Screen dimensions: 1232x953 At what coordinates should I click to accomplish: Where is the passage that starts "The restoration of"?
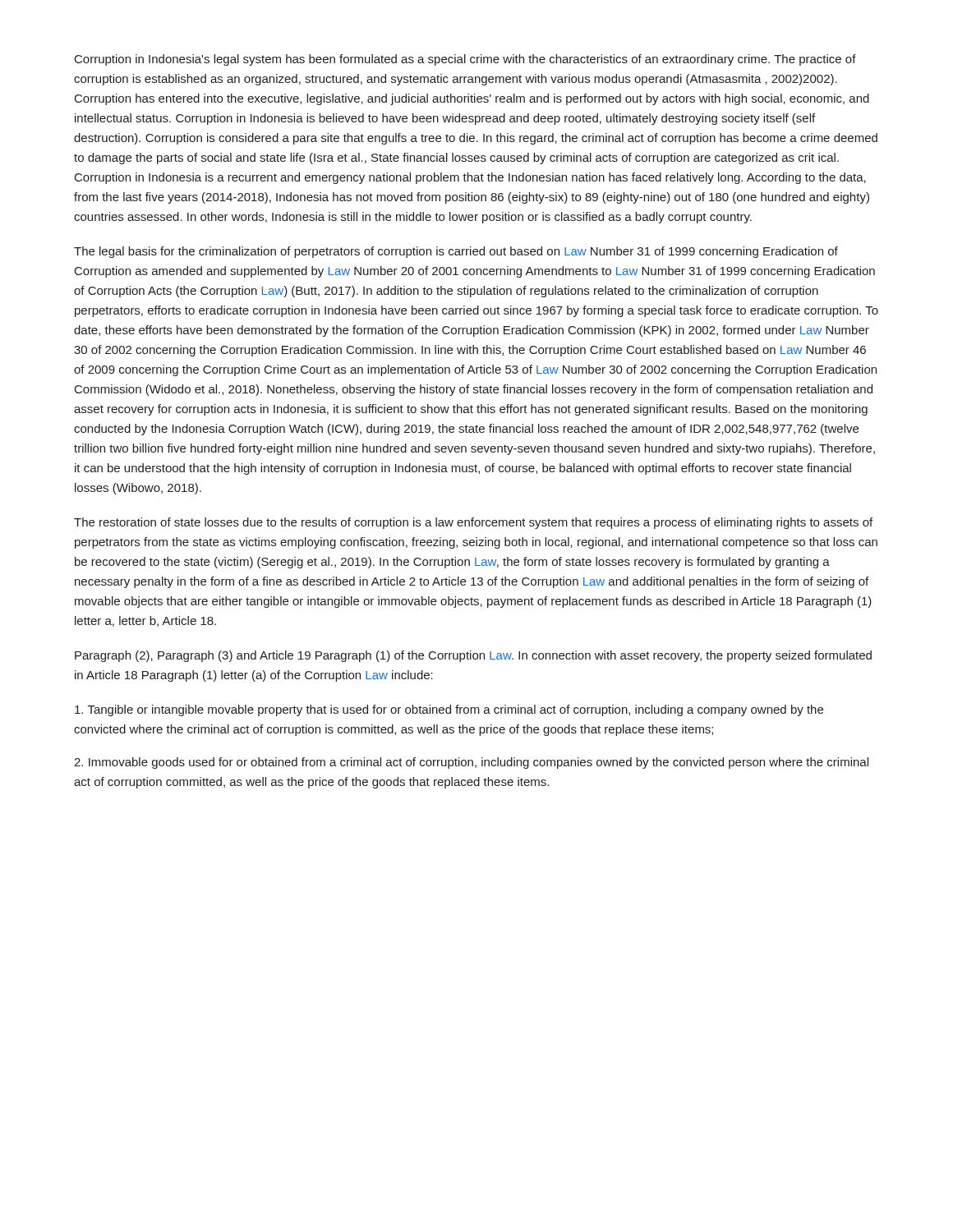coord(476,571)
